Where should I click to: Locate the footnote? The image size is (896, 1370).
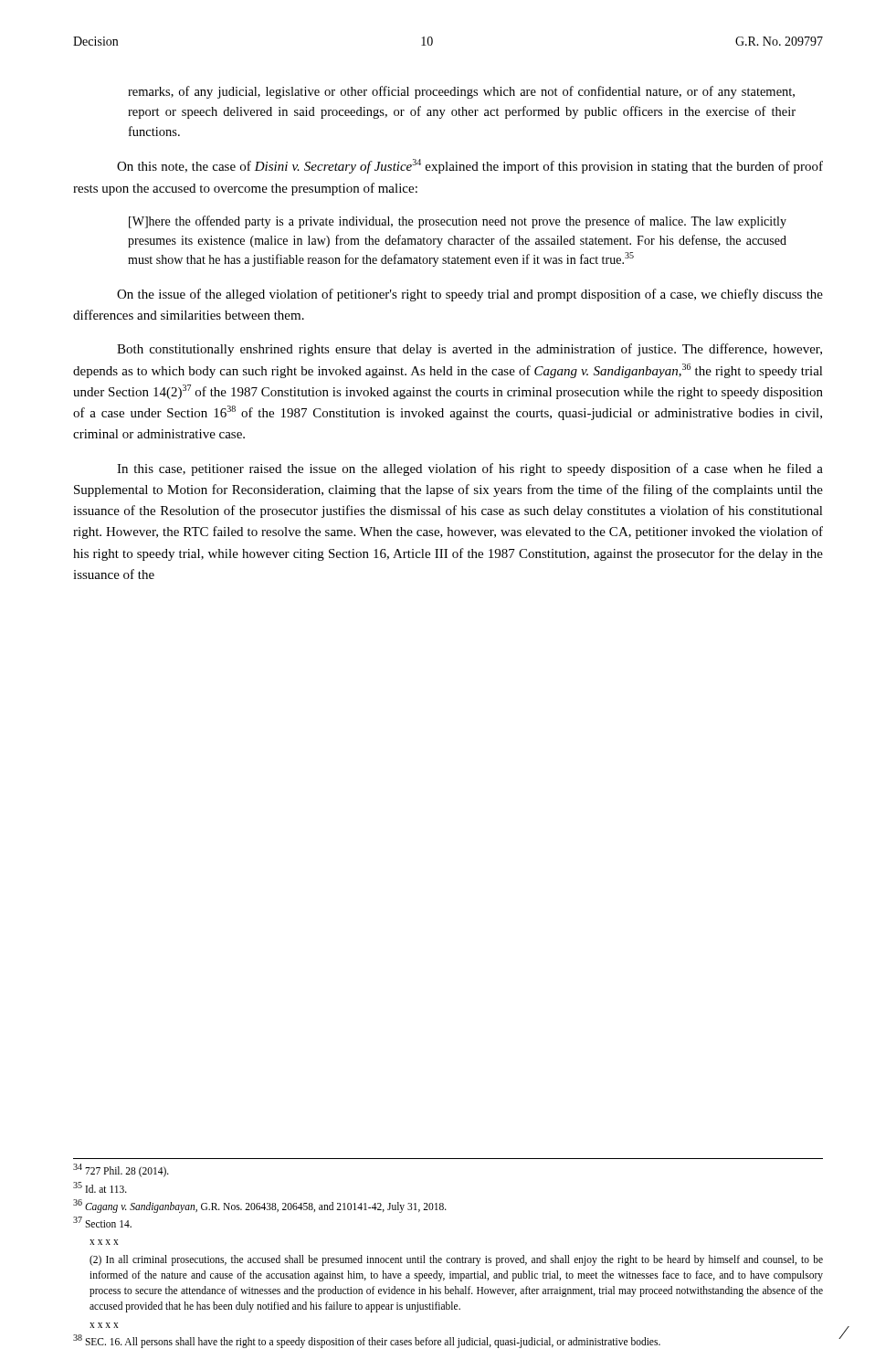[x=448, y=1256]
